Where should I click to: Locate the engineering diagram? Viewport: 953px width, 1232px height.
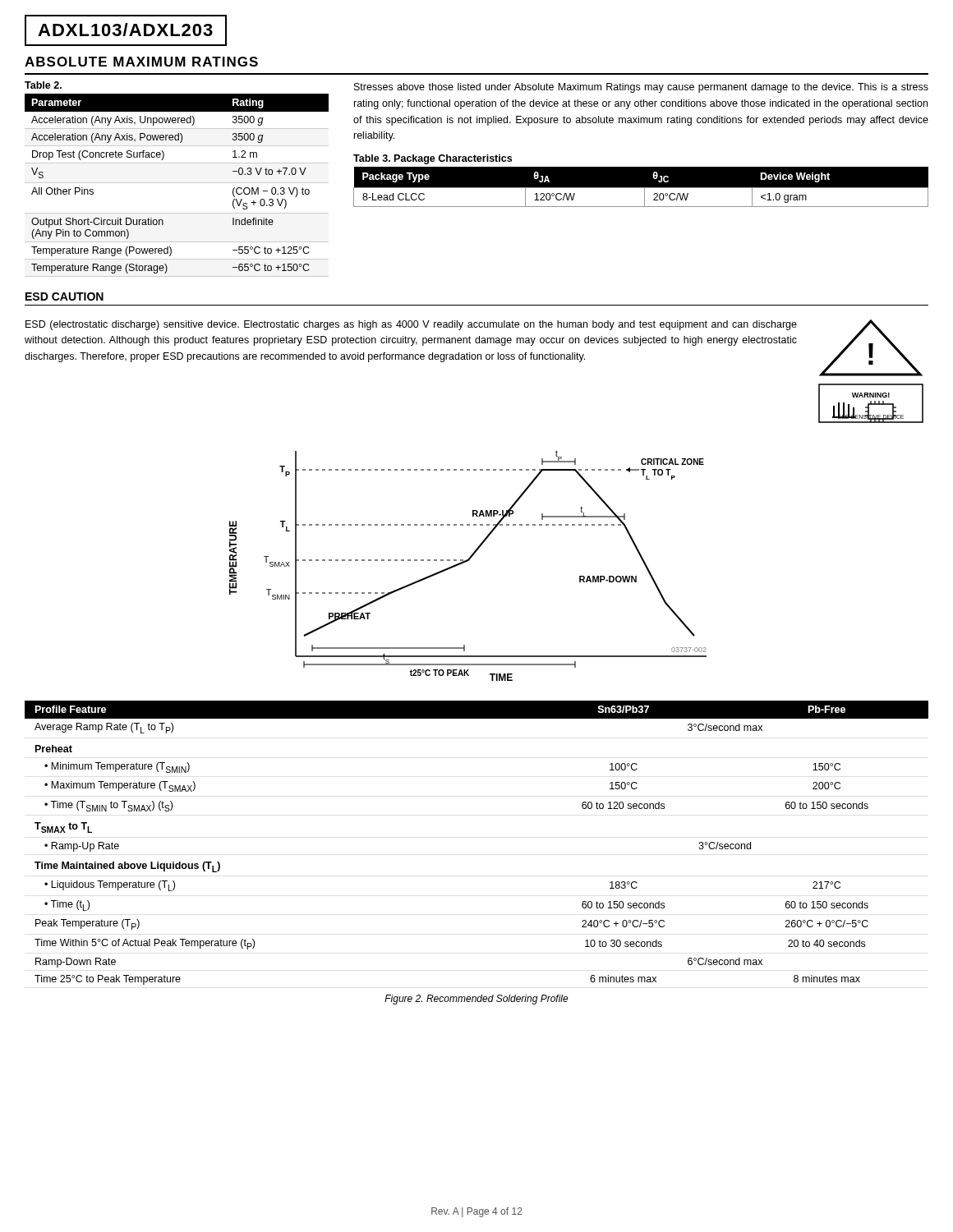476,567
